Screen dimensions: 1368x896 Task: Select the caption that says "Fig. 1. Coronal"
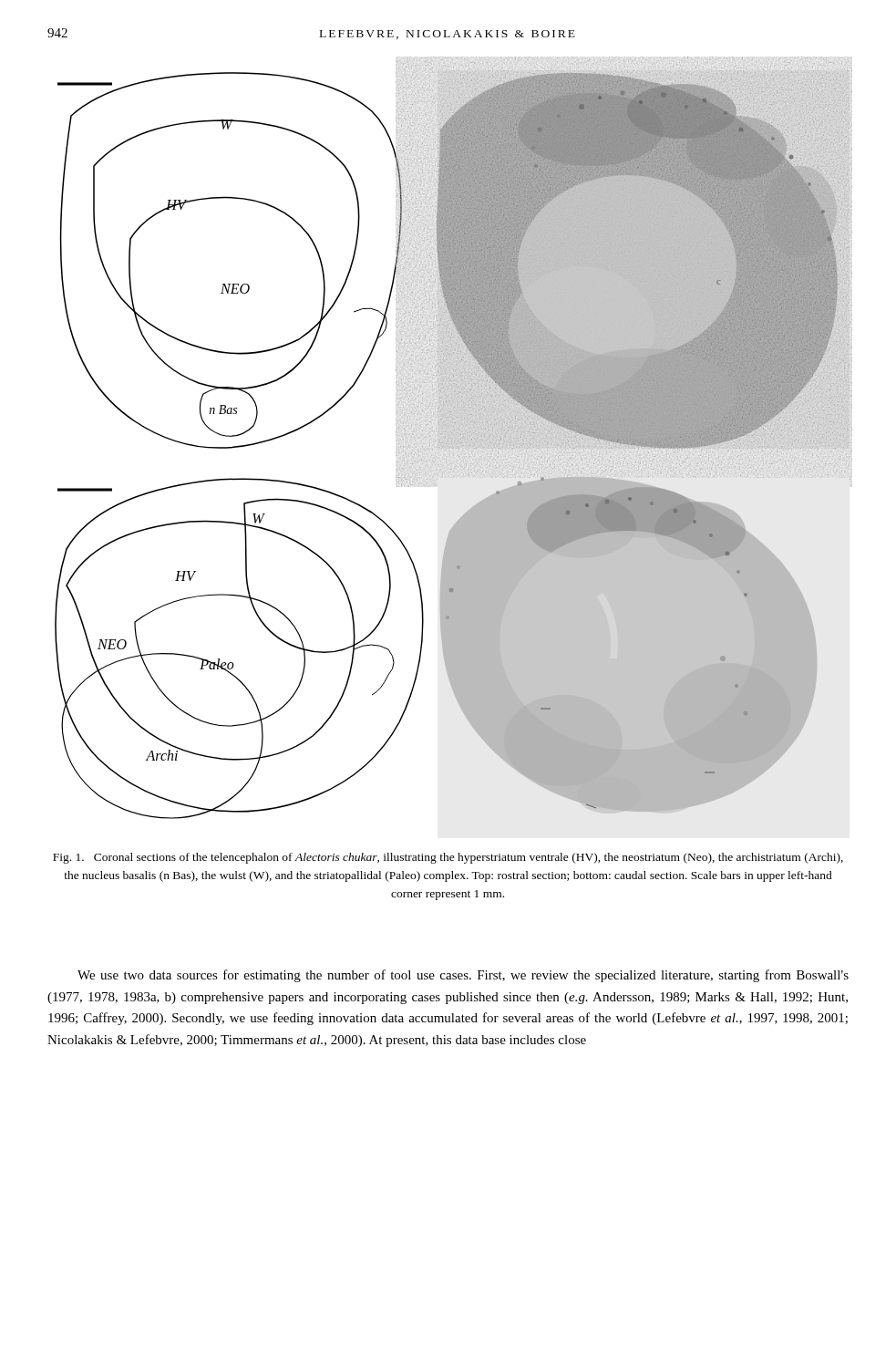448,875
